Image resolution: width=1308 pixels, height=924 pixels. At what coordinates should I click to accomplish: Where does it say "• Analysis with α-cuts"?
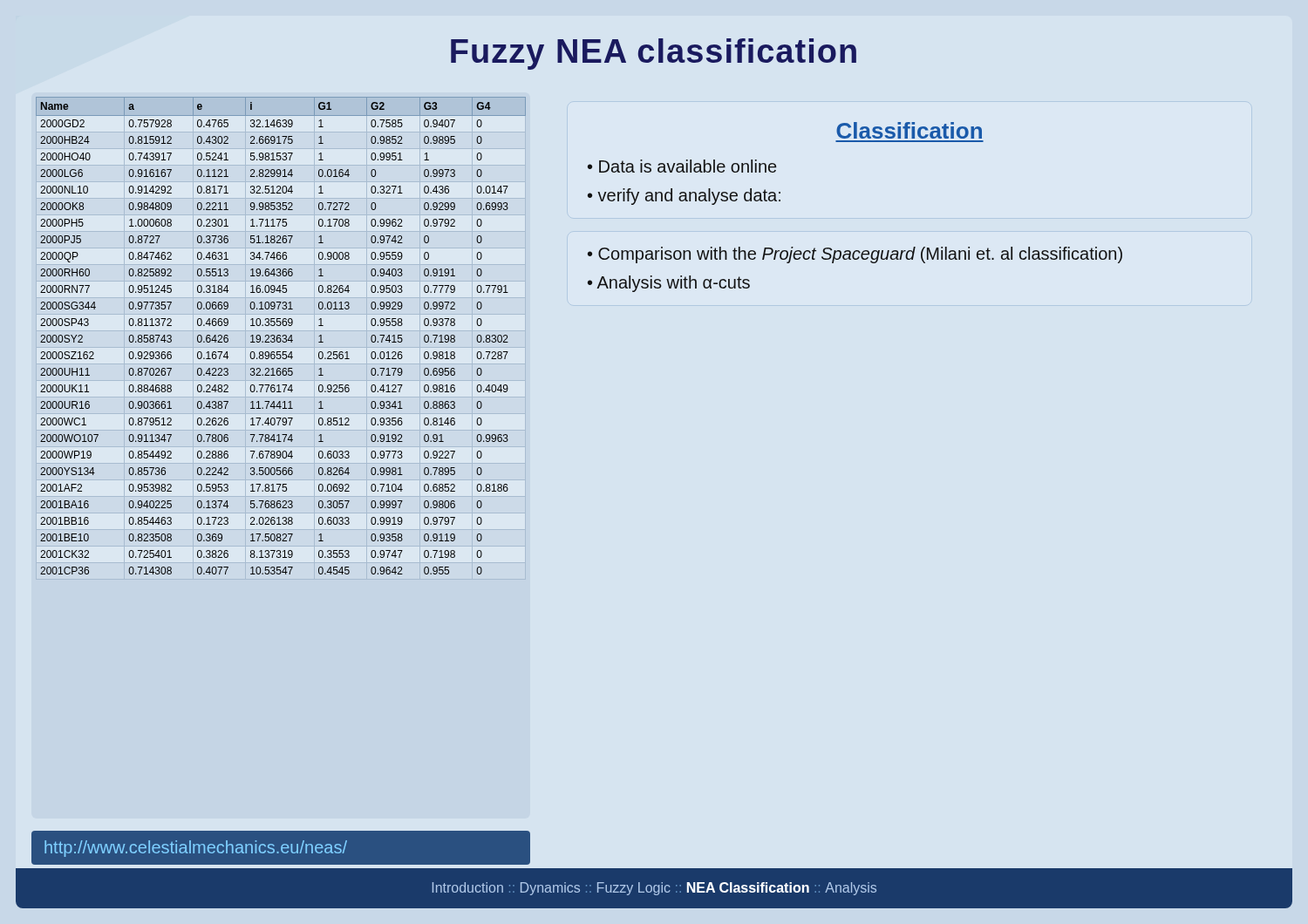point(669,282)
